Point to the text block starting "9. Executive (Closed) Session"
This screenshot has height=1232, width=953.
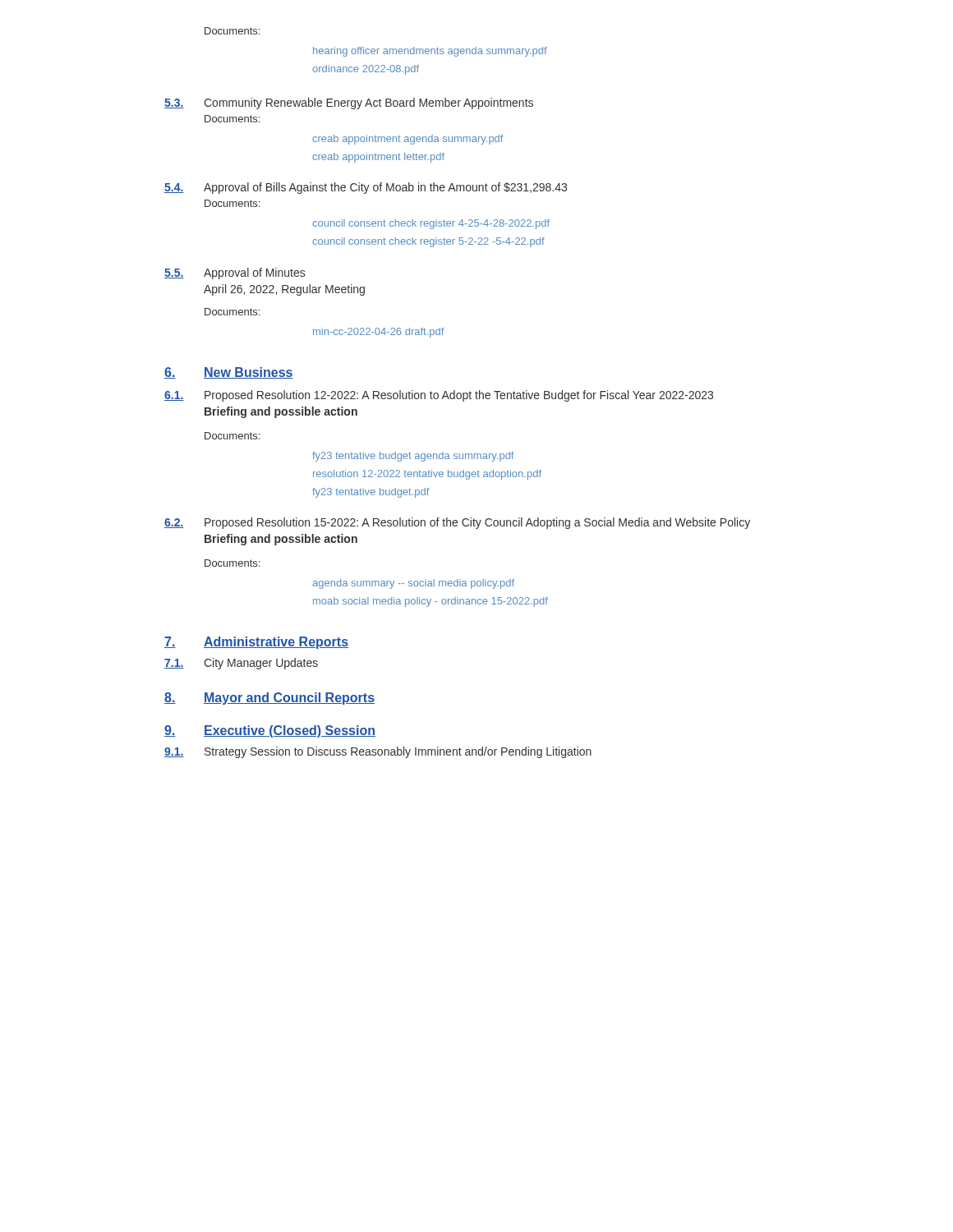click(270, 731)
